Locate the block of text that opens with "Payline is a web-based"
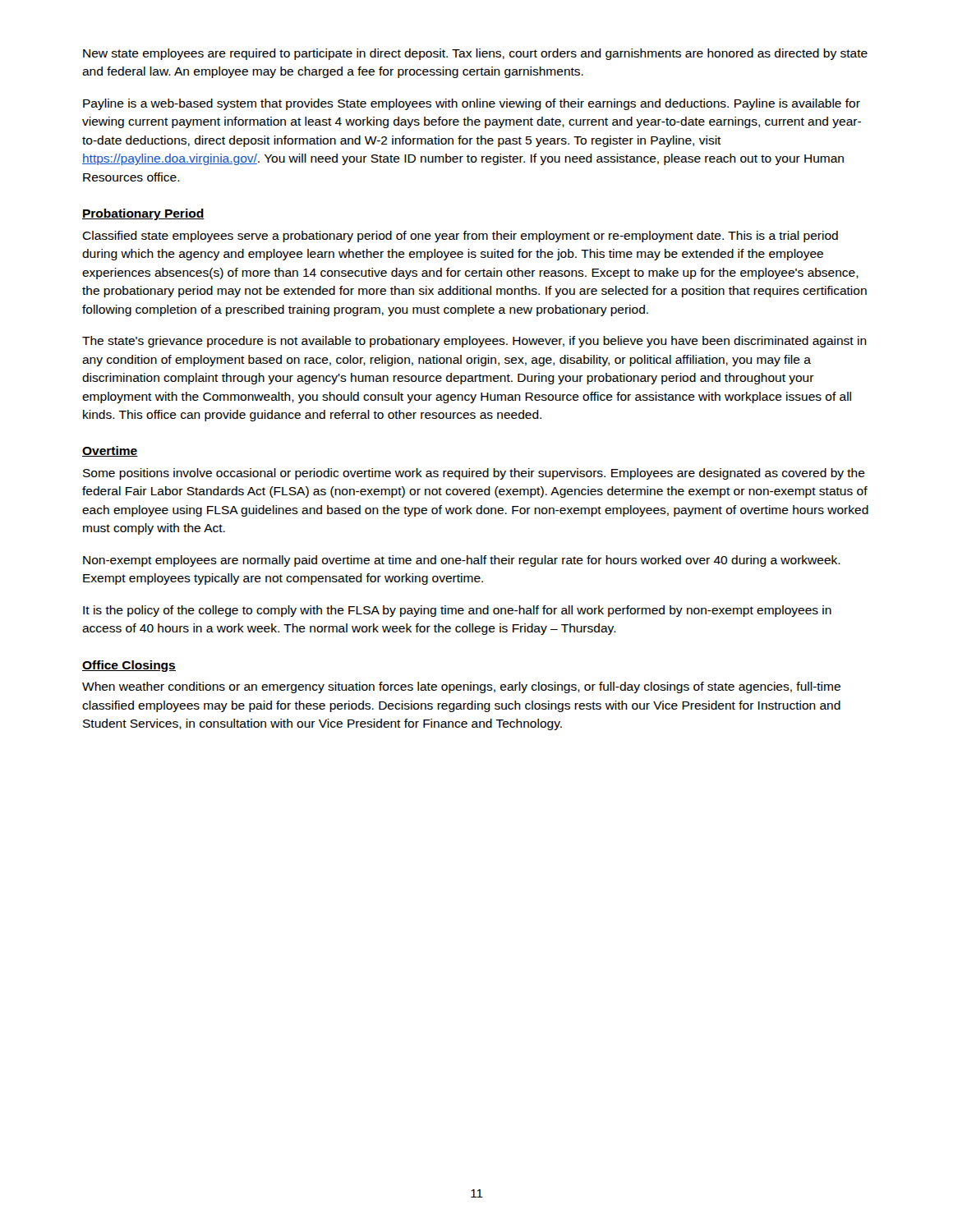This screenshot has width=953, height=1232. pos(472,140)
